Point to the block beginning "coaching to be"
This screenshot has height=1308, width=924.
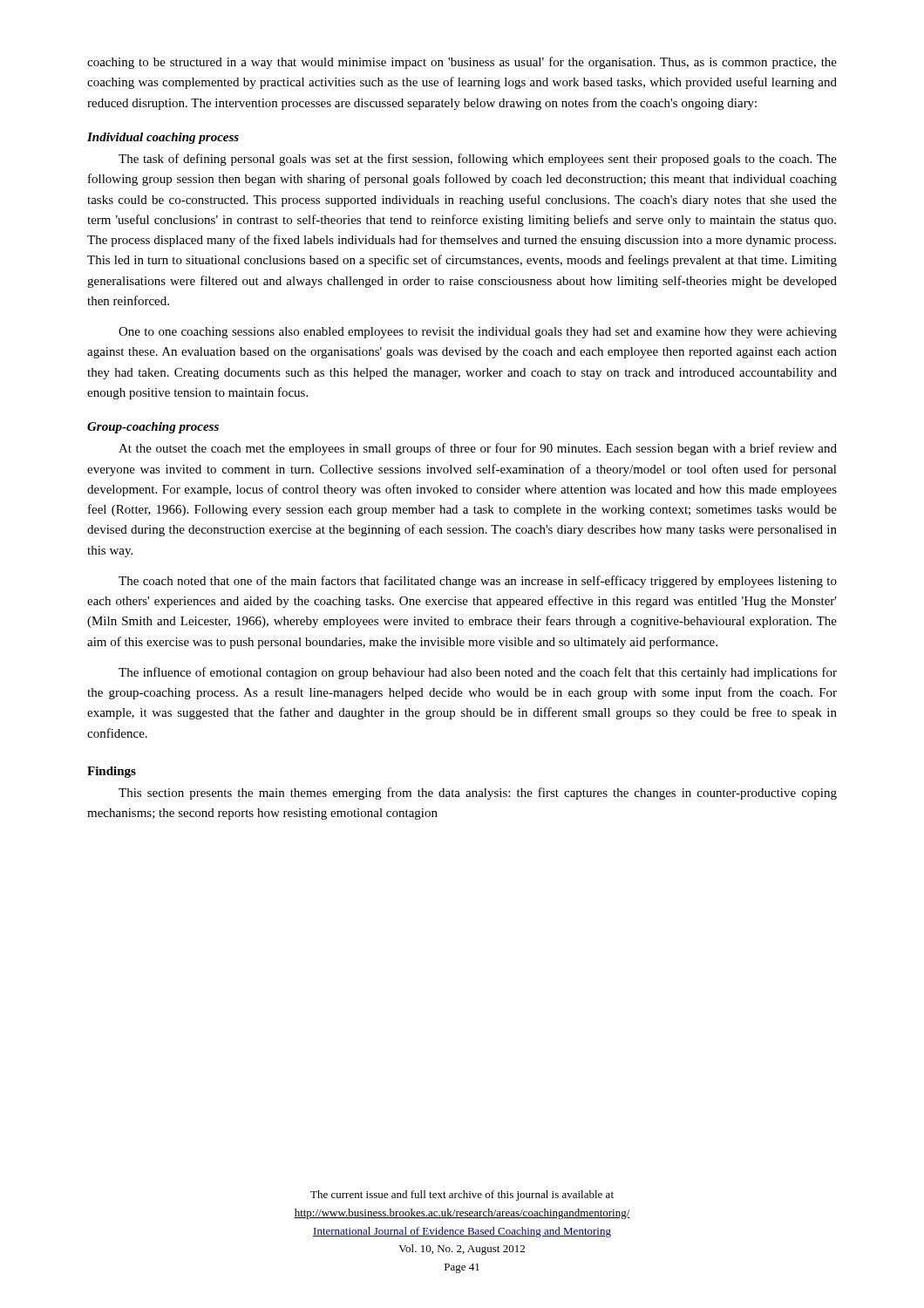(462, 83)
